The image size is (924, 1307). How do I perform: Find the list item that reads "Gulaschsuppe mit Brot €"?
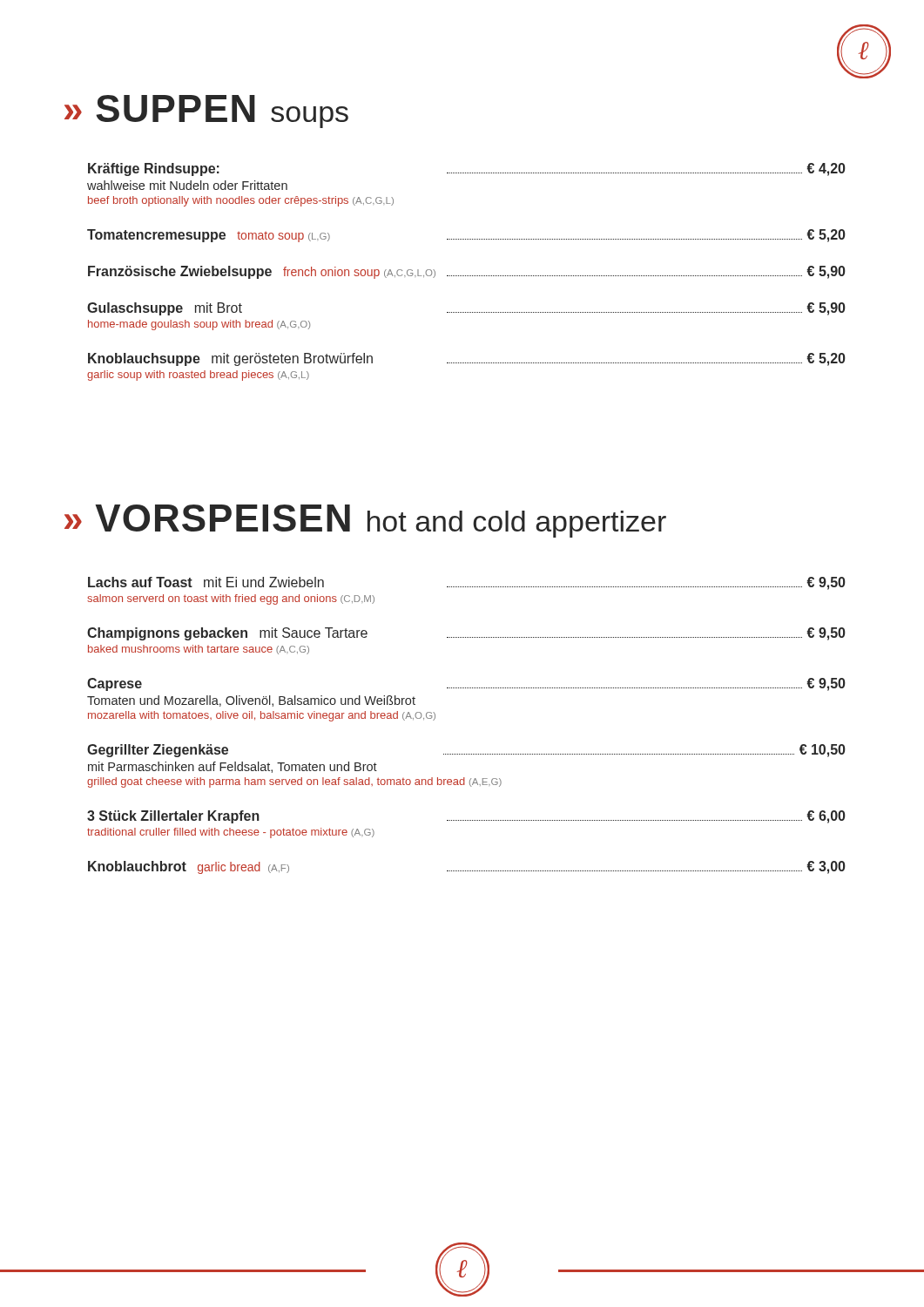coord(466,315)
